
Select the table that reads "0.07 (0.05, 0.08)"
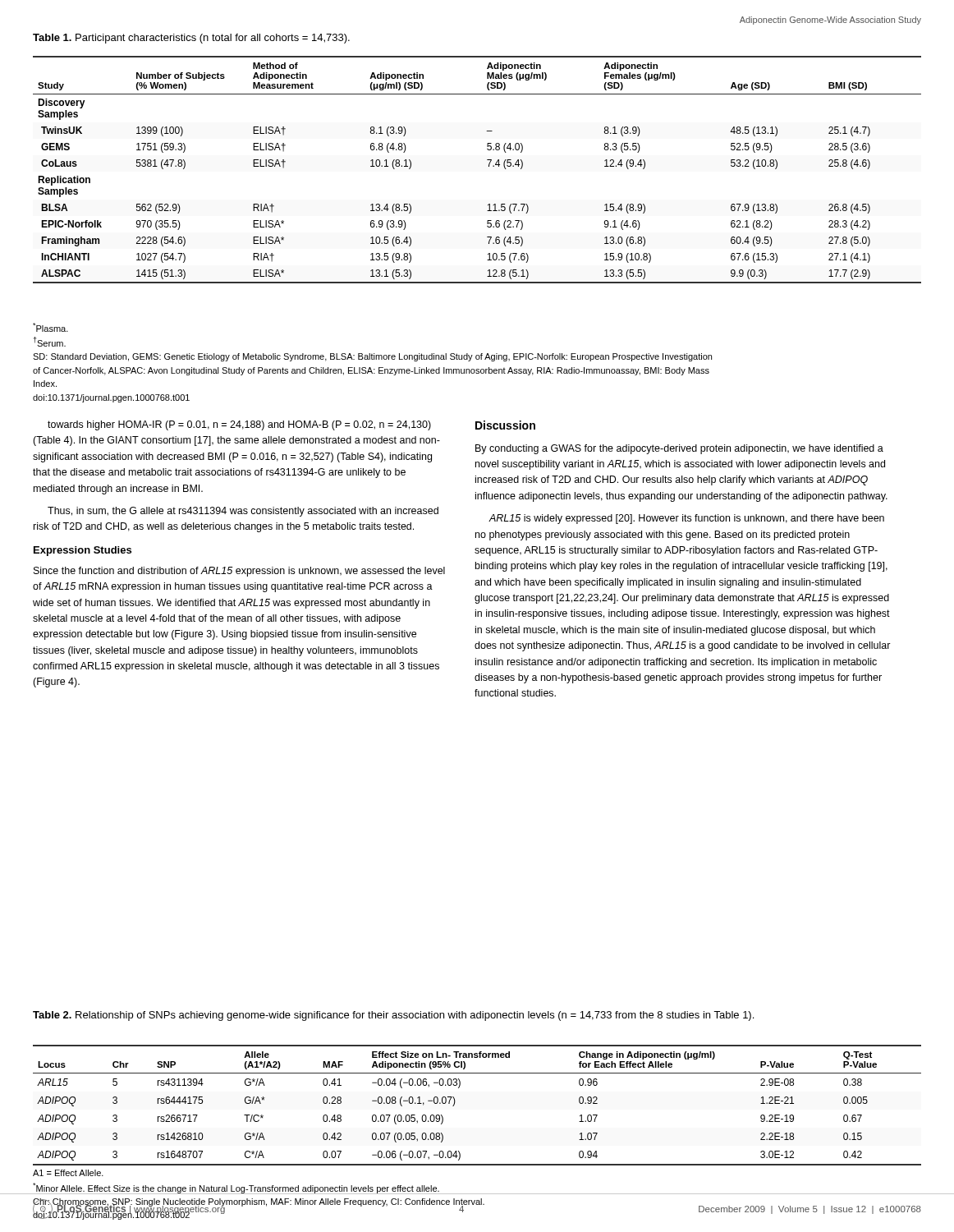(x=477, y=1105)
